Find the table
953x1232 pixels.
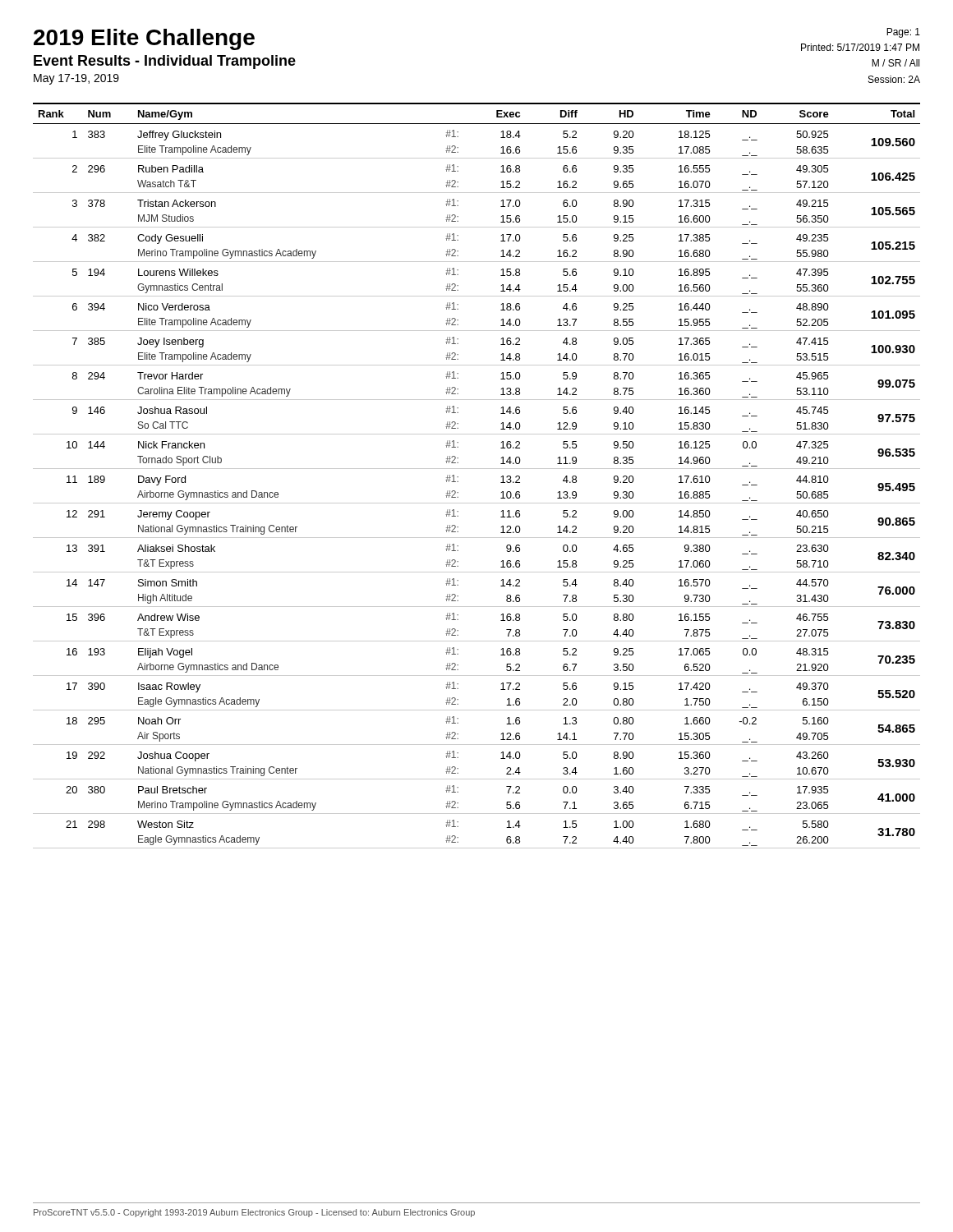[x=476, y=475]
